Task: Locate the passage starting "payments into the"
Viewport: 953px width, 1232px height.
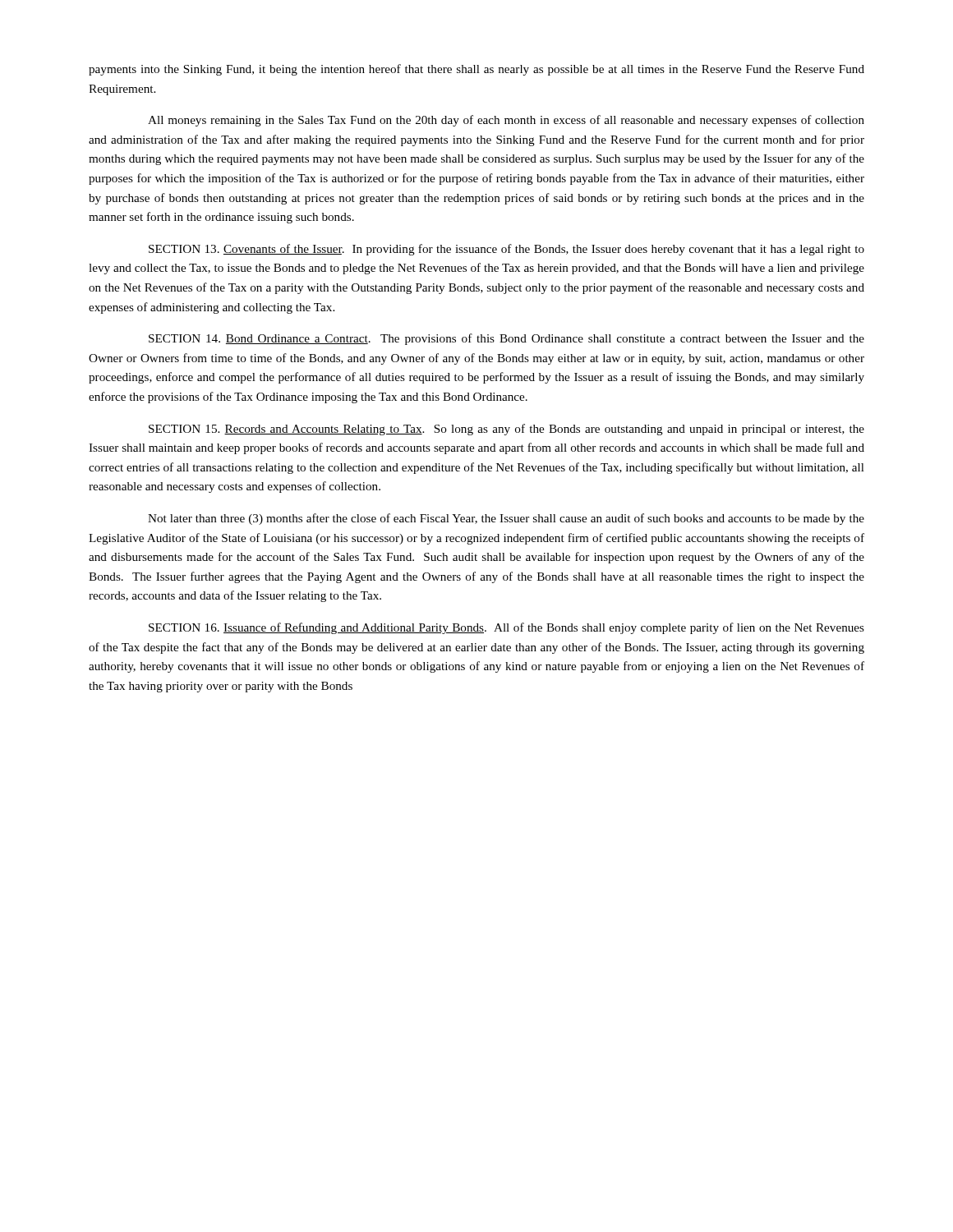Action: tap(476, 377)
